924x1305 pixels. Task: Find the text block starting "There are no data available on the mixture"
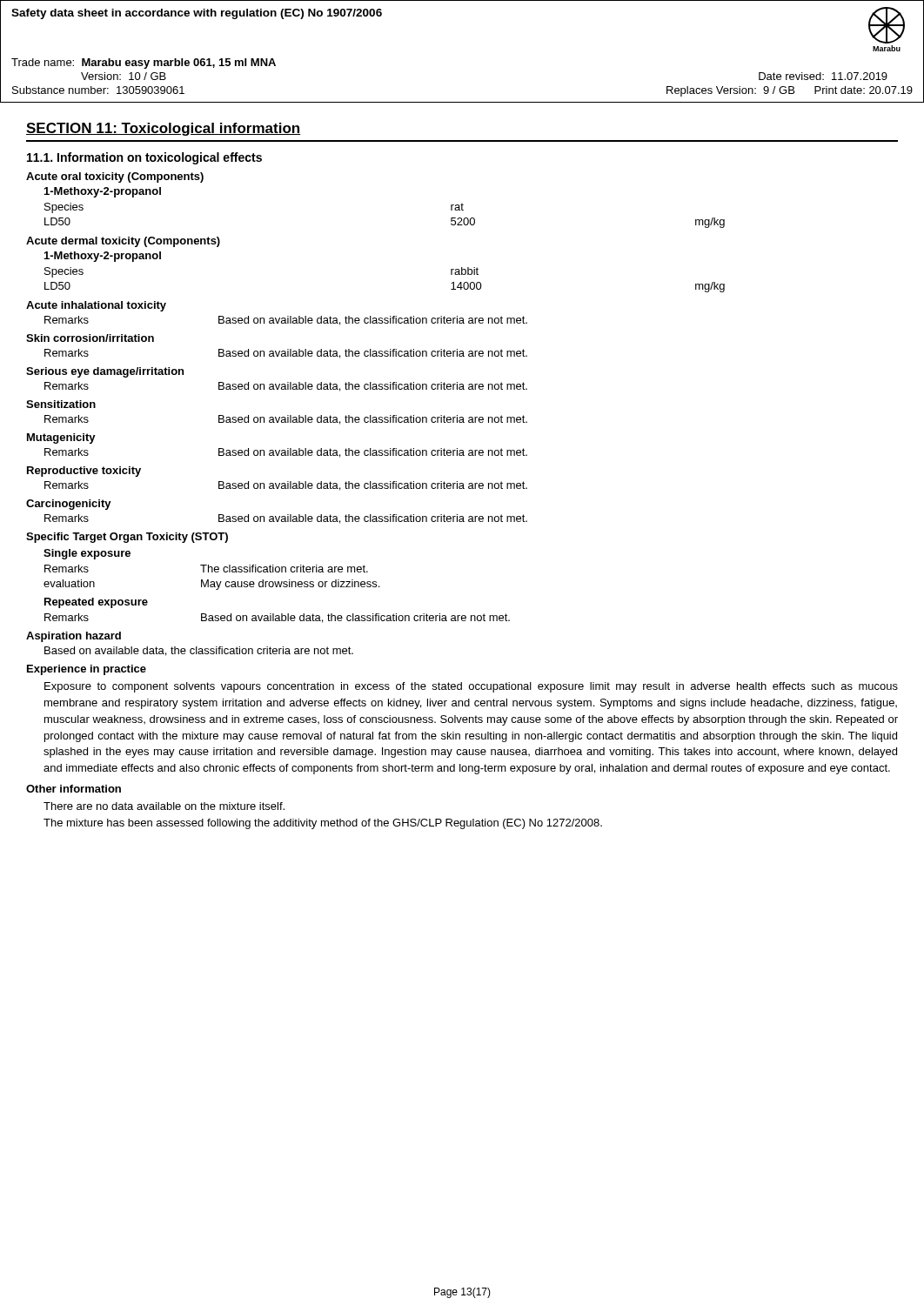pos(323,814)
